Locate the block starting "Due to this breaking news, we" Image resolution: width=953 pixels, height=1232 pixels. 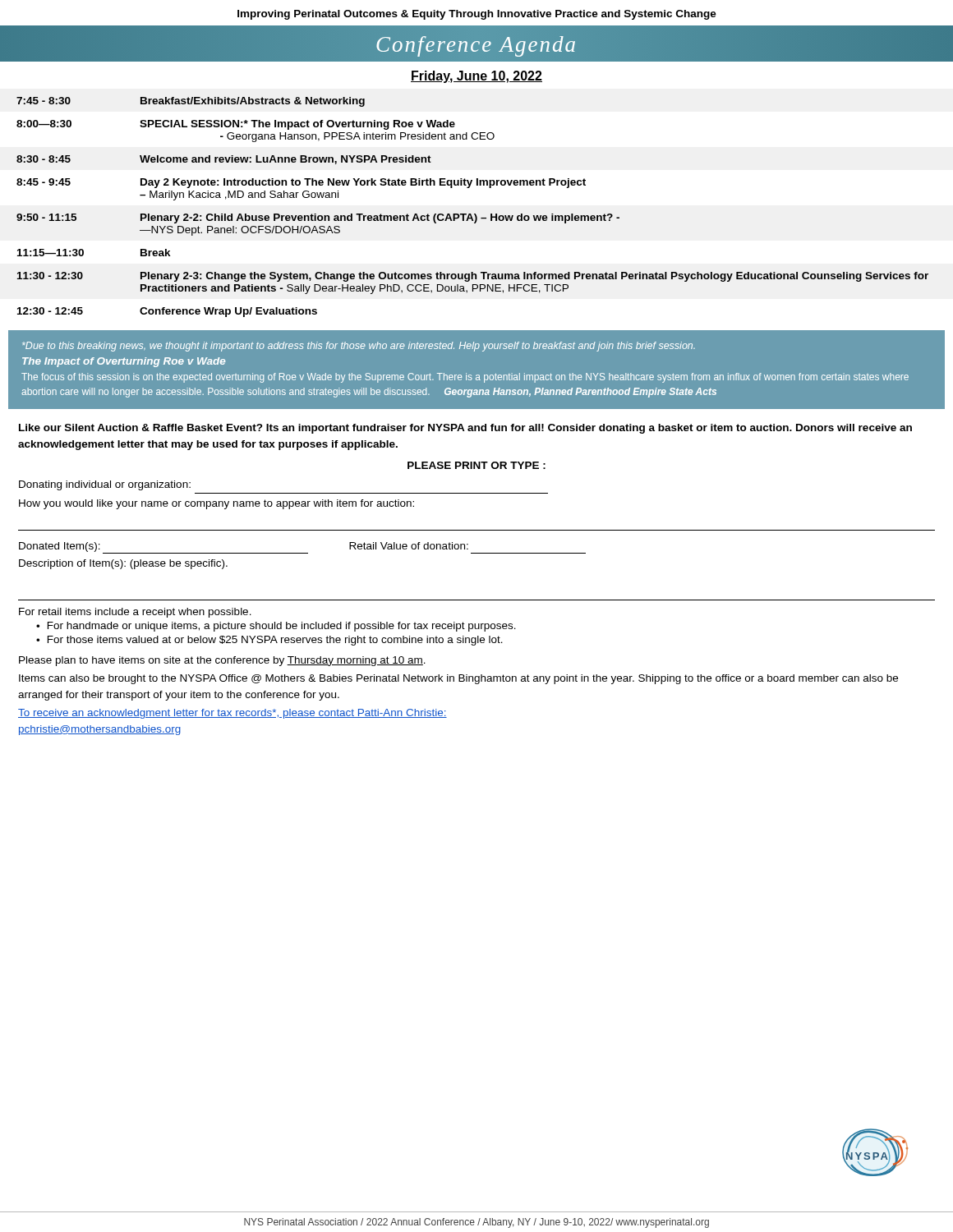pos(465,369)
